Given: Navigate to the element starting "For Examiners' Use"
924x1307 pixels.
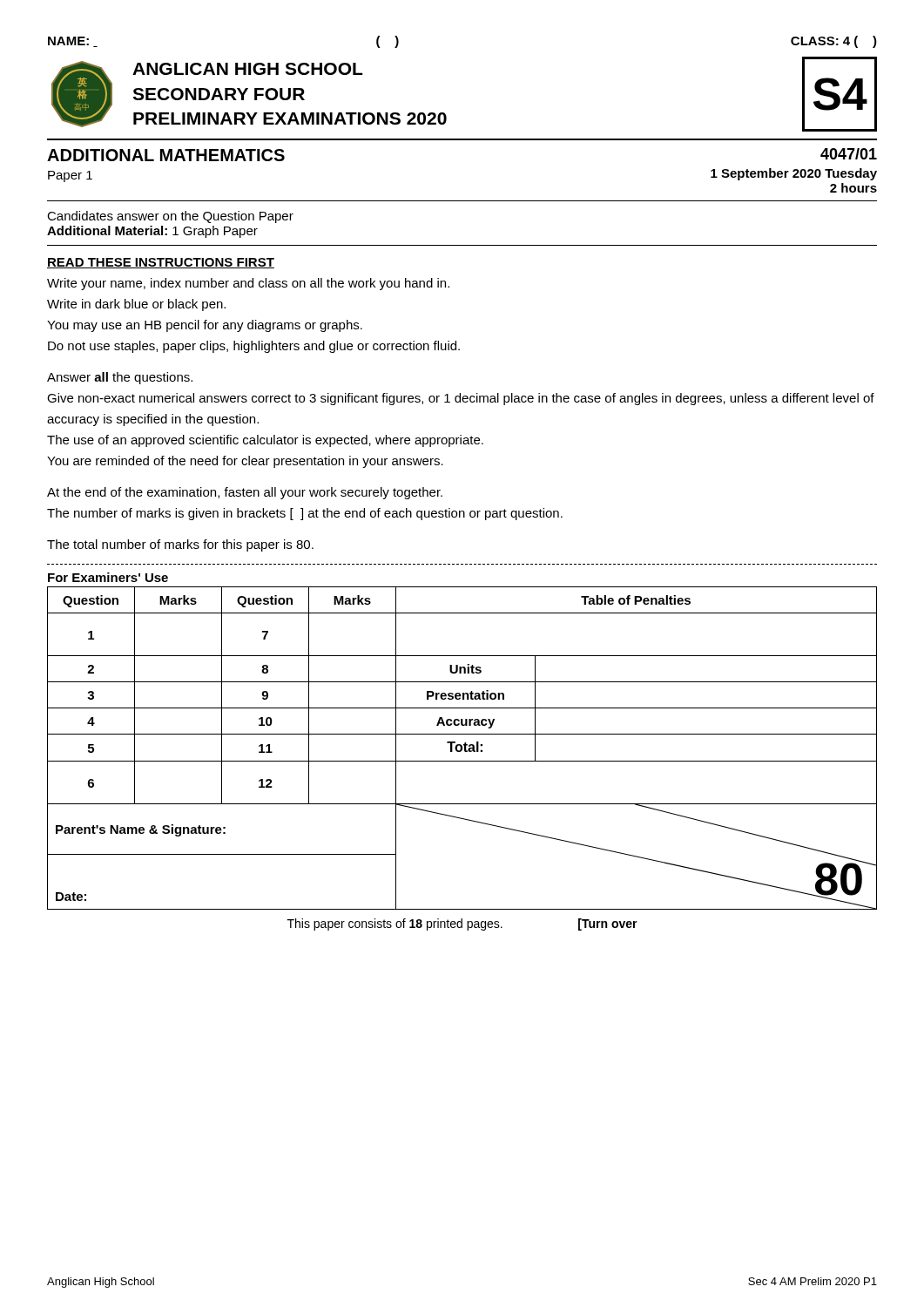Looking at the screenshot, I should (x=108, y=577).
